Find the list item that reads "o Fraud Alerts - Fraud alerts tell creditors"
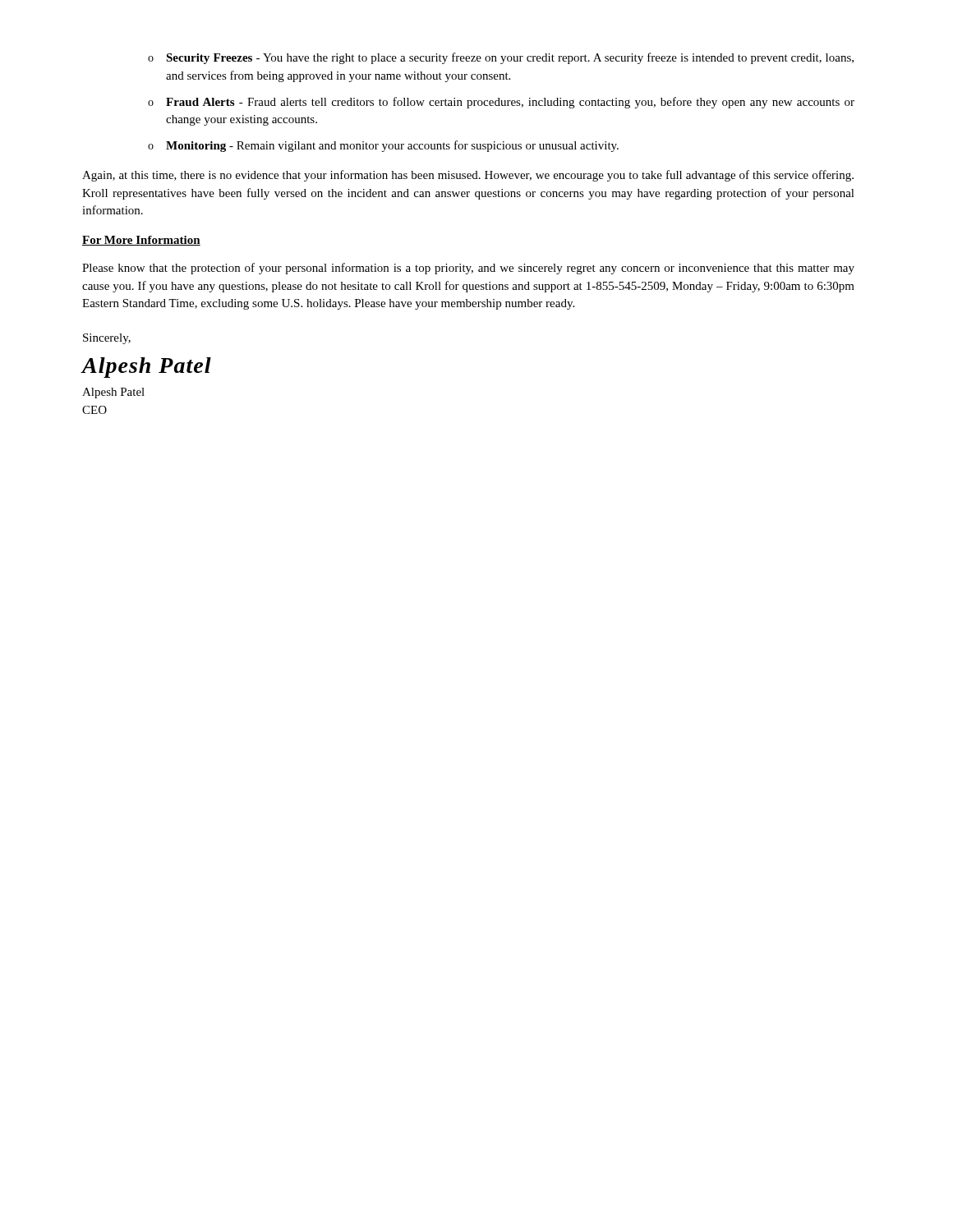 [501, 111]
